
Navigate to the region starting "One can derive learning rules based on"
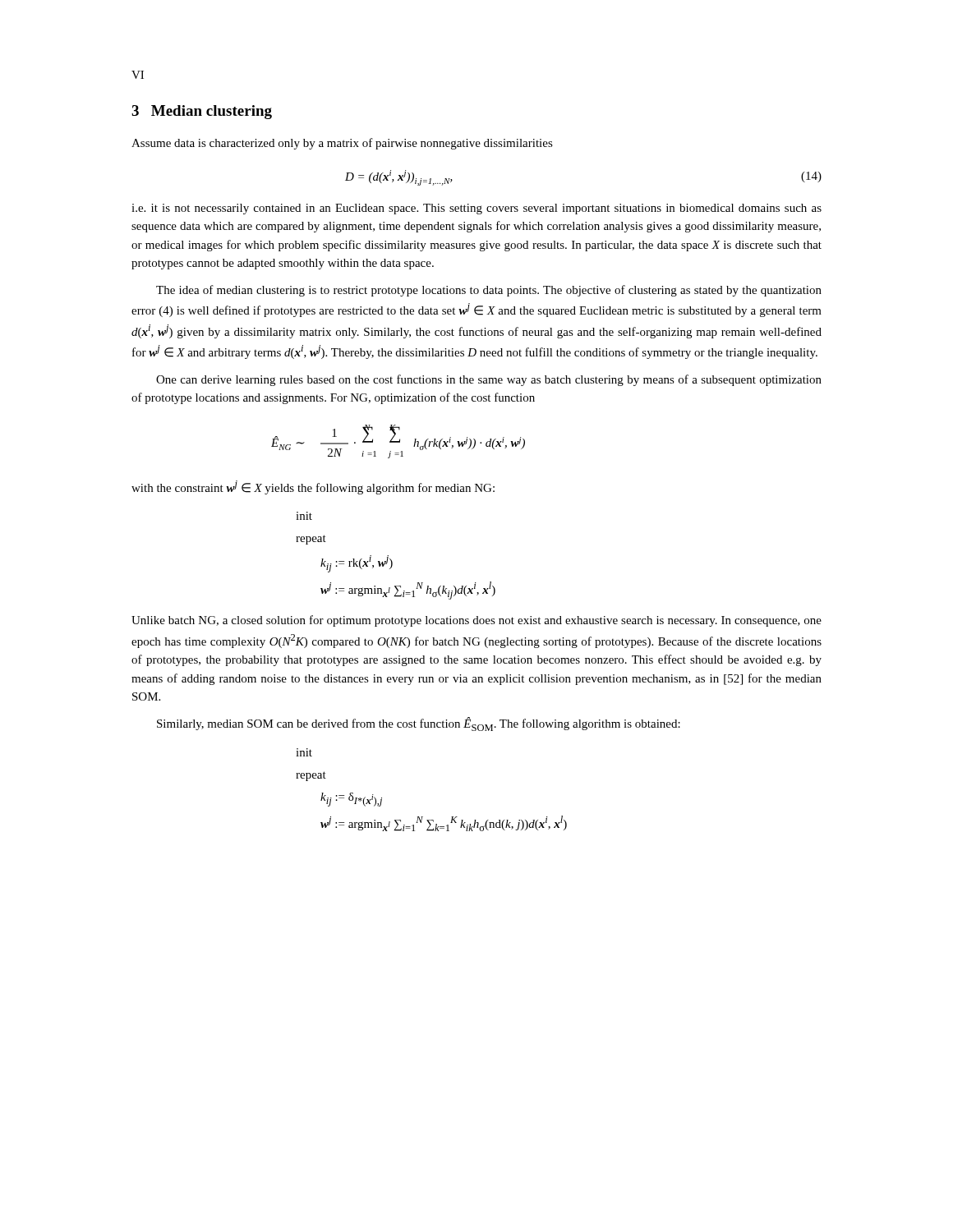(x=476, y=388)
